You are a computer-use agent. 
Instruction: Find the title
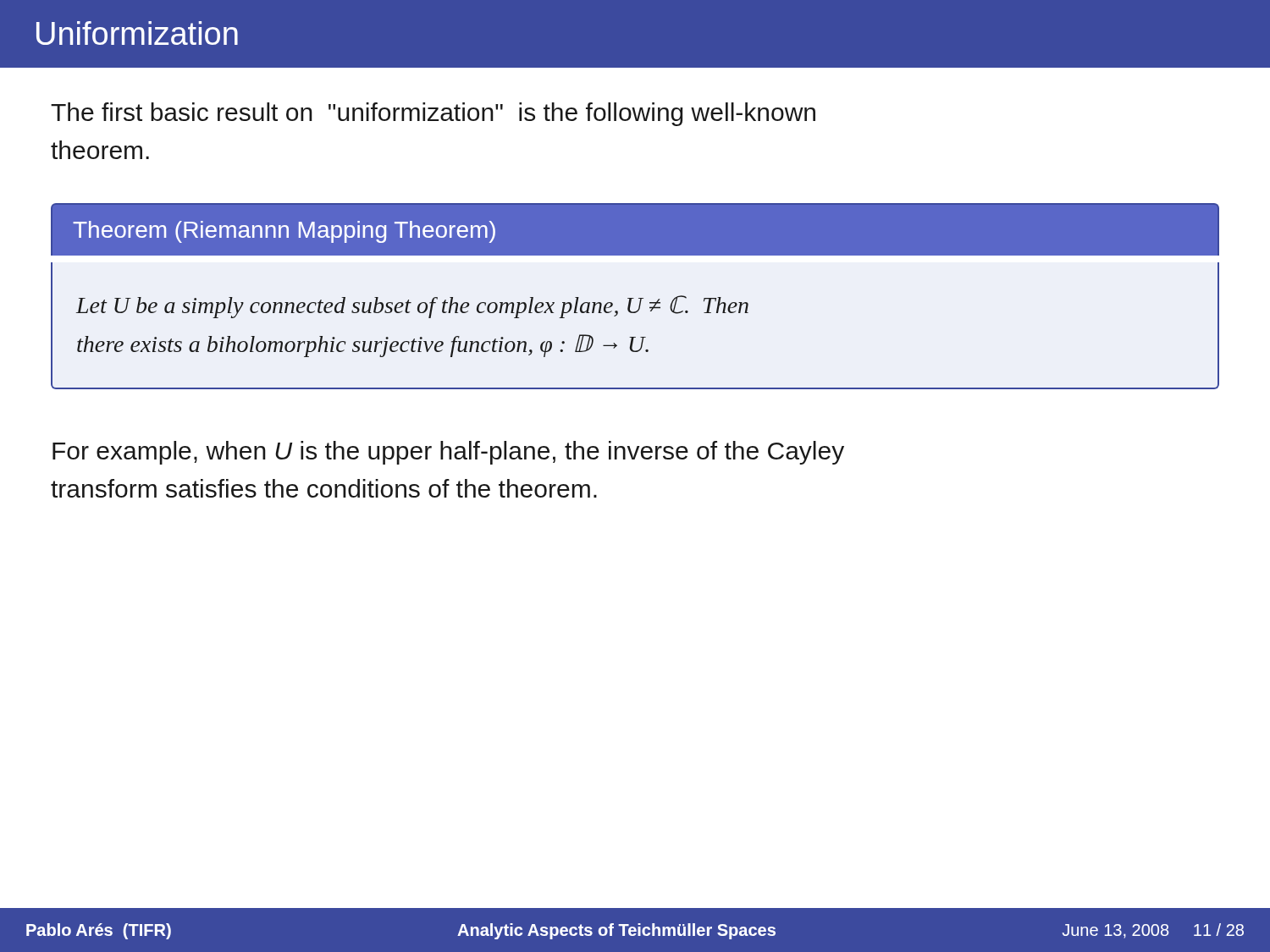point(137,34)
